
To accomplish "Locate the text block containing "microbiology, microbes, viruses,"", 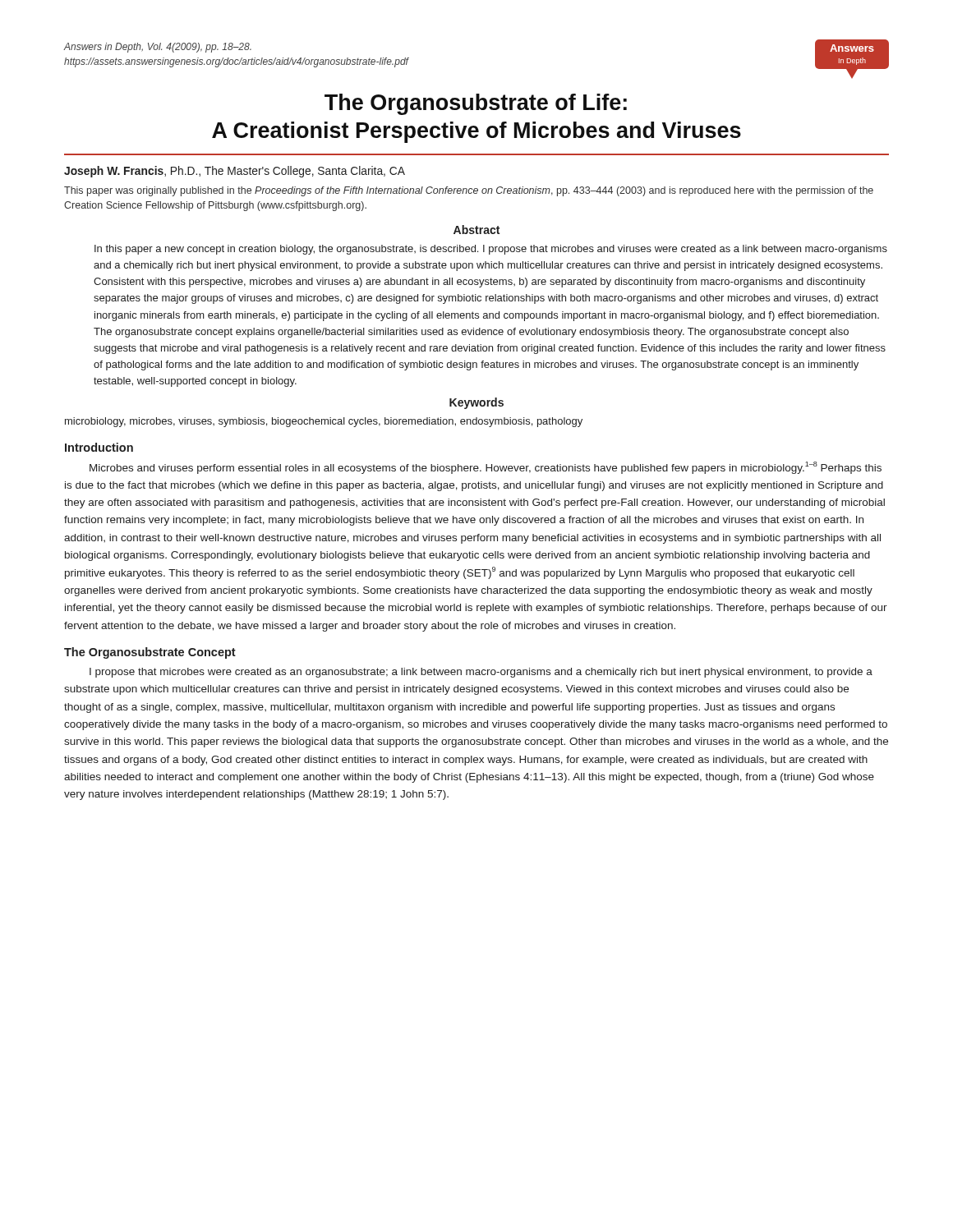I will point(323,421).
